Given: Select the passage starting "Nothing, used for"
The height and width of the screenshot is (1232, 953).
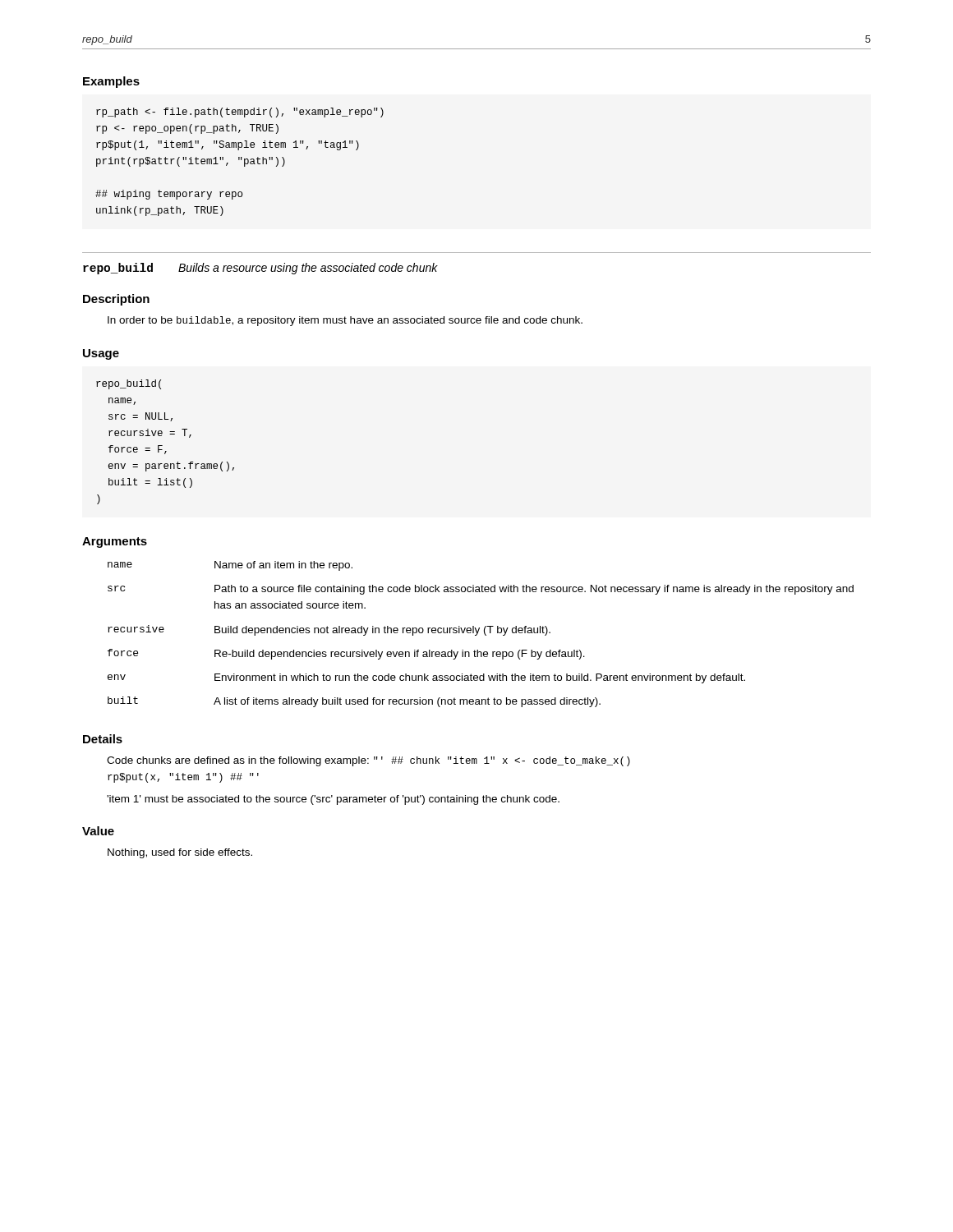Looking at the screenshot, I should [x=180, y=852].
